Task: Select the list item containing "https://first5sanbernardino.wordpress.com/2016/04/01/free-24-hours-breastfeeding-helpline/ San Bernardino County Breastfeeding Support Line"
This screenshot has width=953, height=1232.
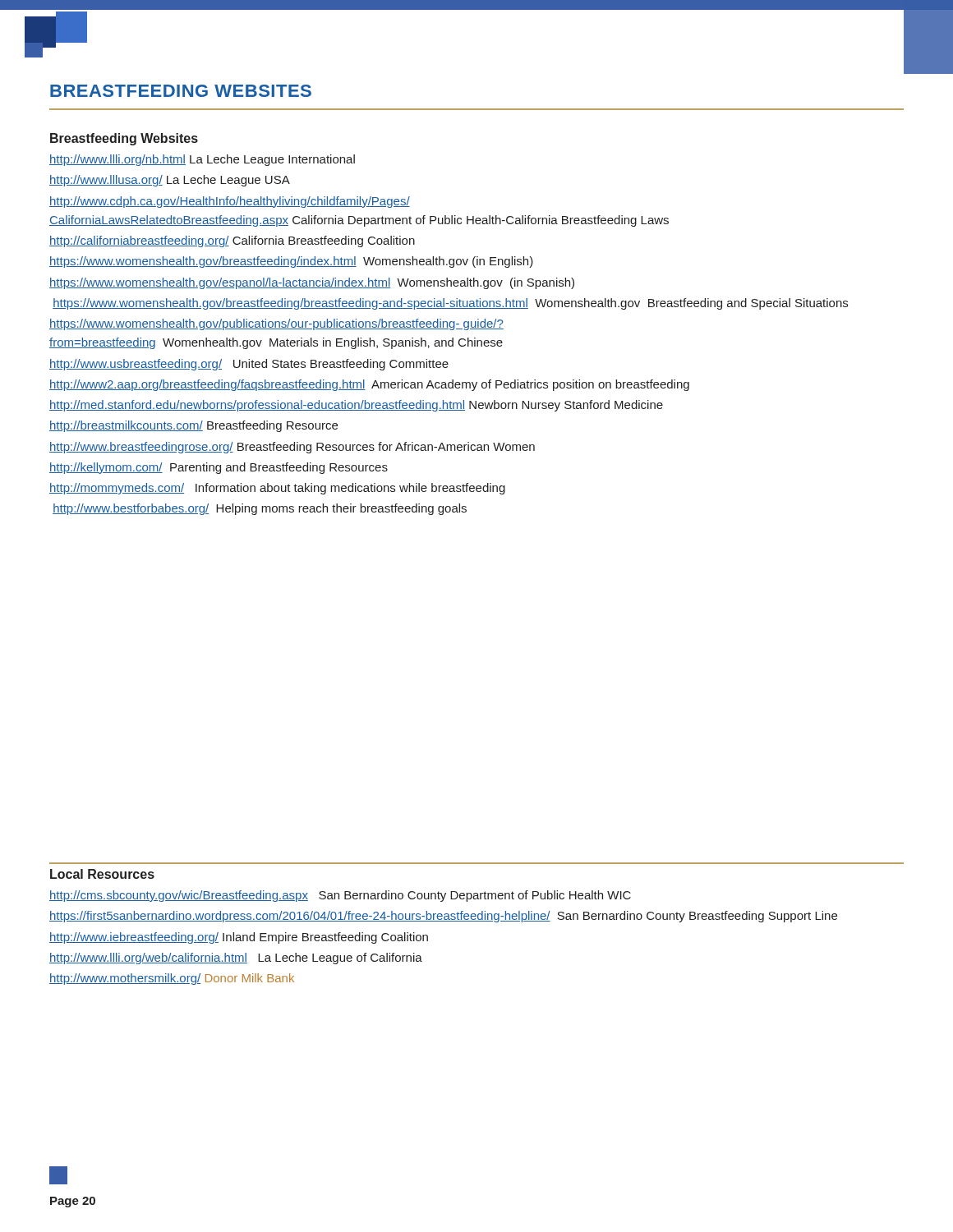Action: tap(444, 916)
